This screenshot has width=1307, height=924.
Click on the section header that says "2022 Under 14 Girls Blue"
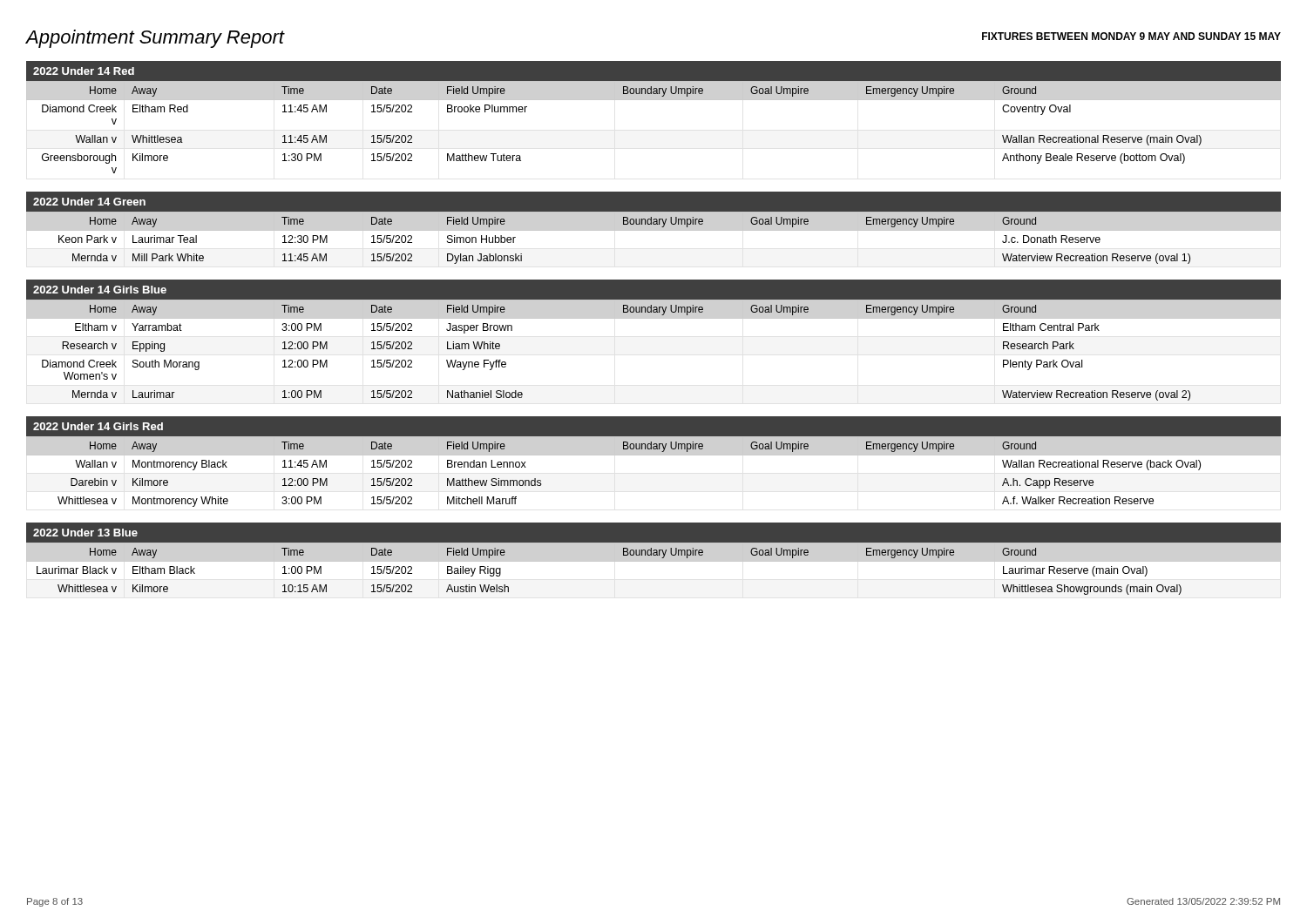(100, 290)
